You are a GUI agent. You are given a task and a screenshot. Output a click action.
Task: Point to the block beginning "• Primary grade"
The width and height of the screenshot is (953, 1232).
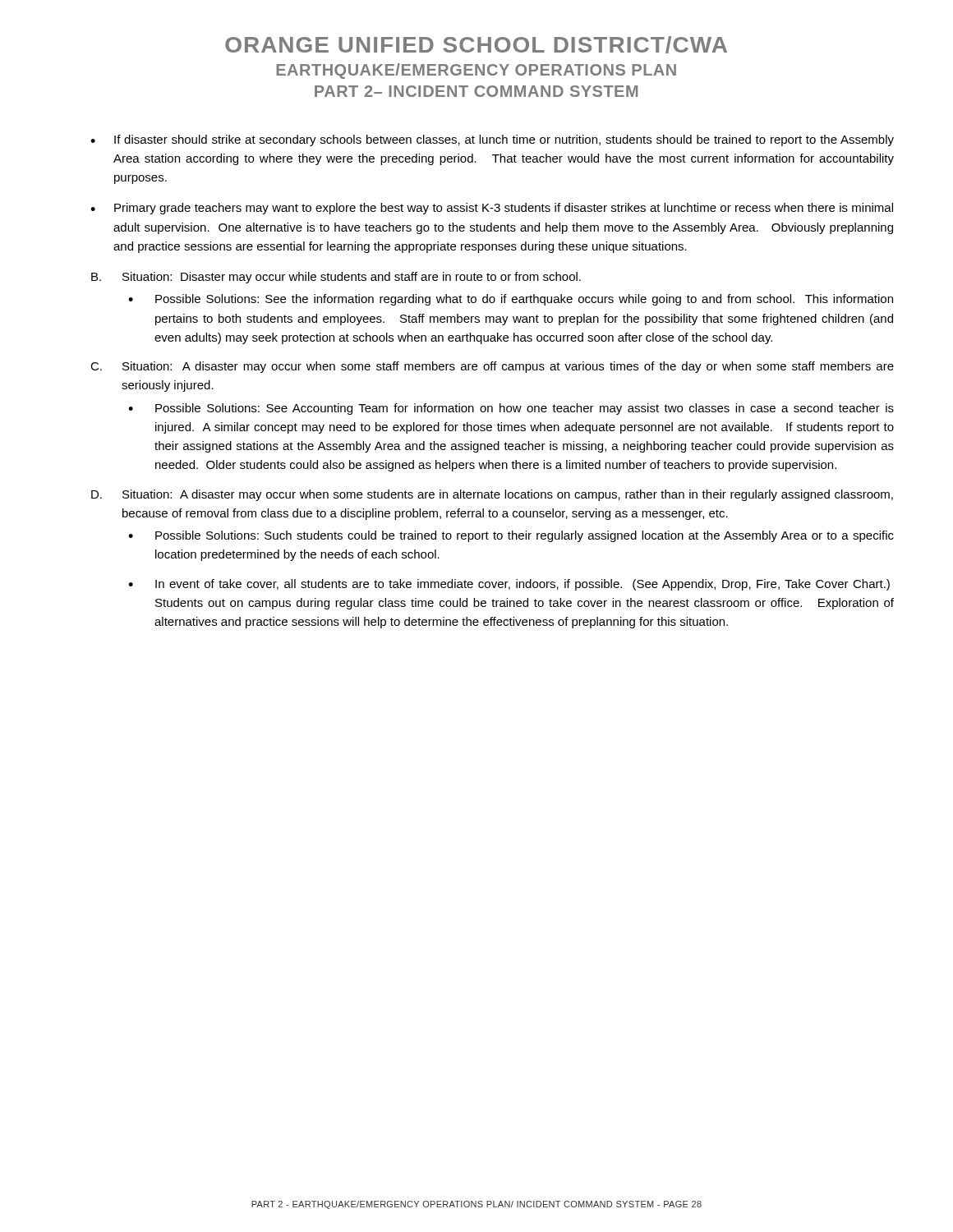click(x=492, y=227)
